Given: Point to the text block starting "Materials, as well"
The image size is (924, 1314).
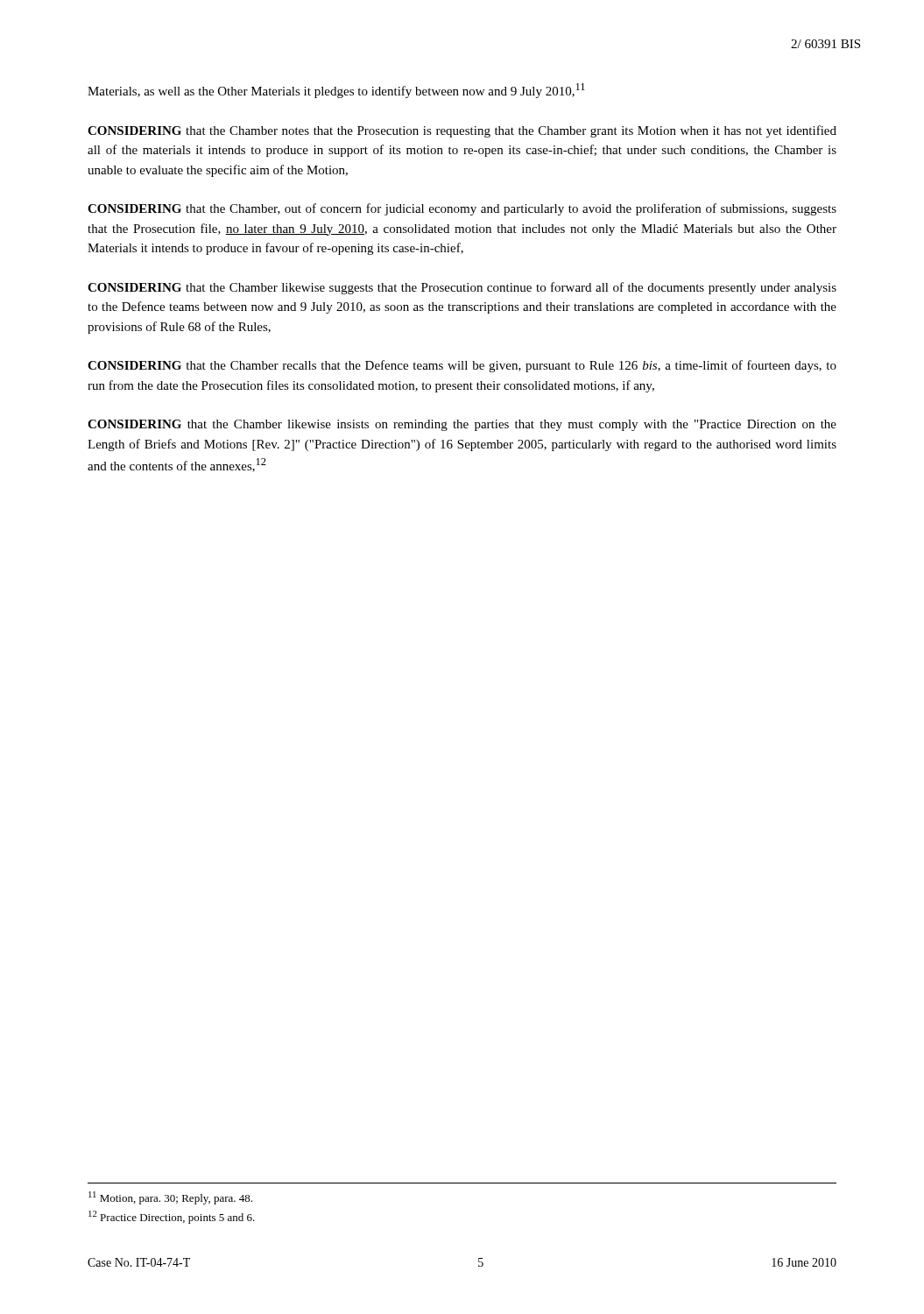Looking at the screenshot, I should (337, 89).
